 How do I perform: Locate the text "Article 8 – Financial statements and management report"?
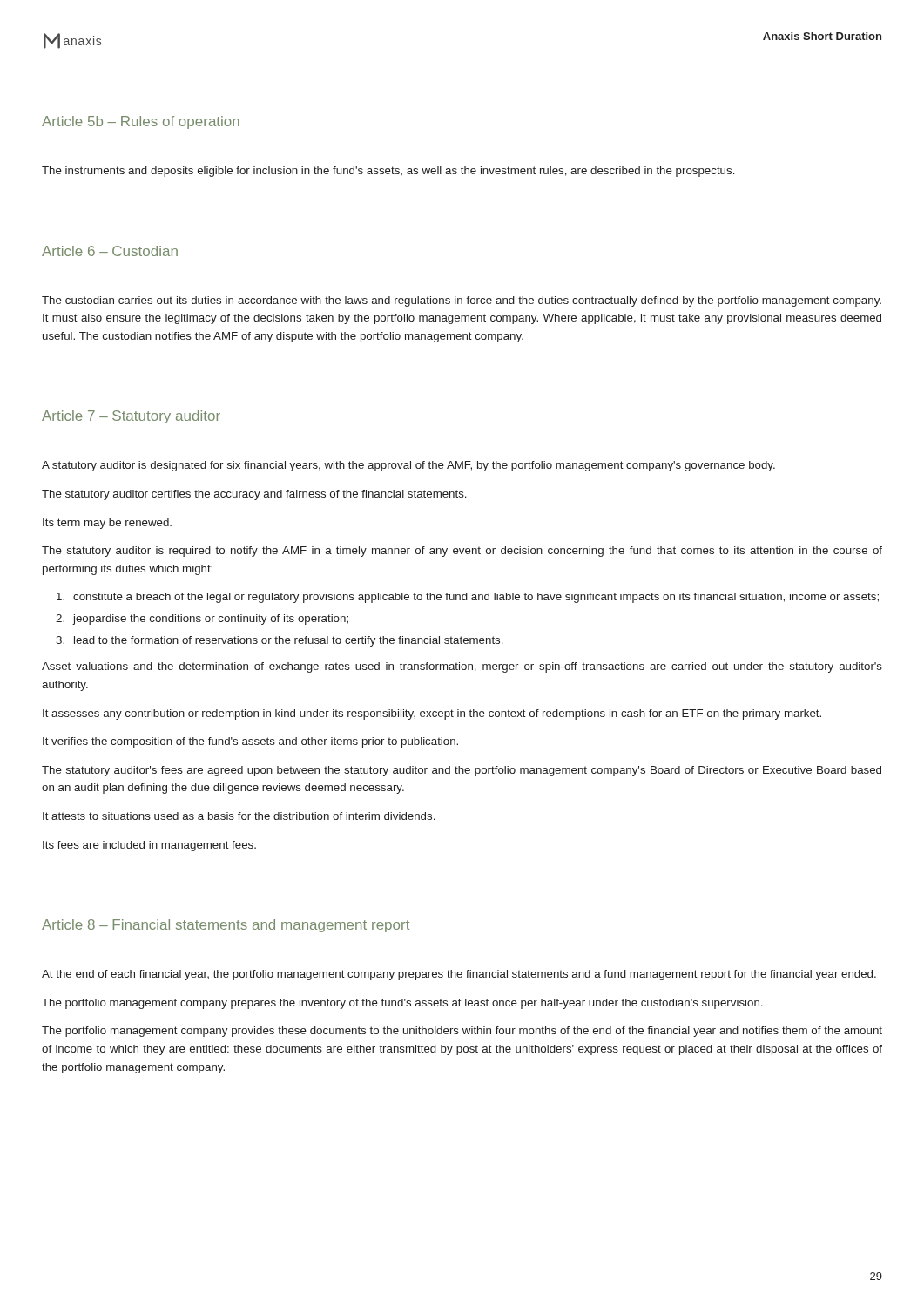click(226, 925)
